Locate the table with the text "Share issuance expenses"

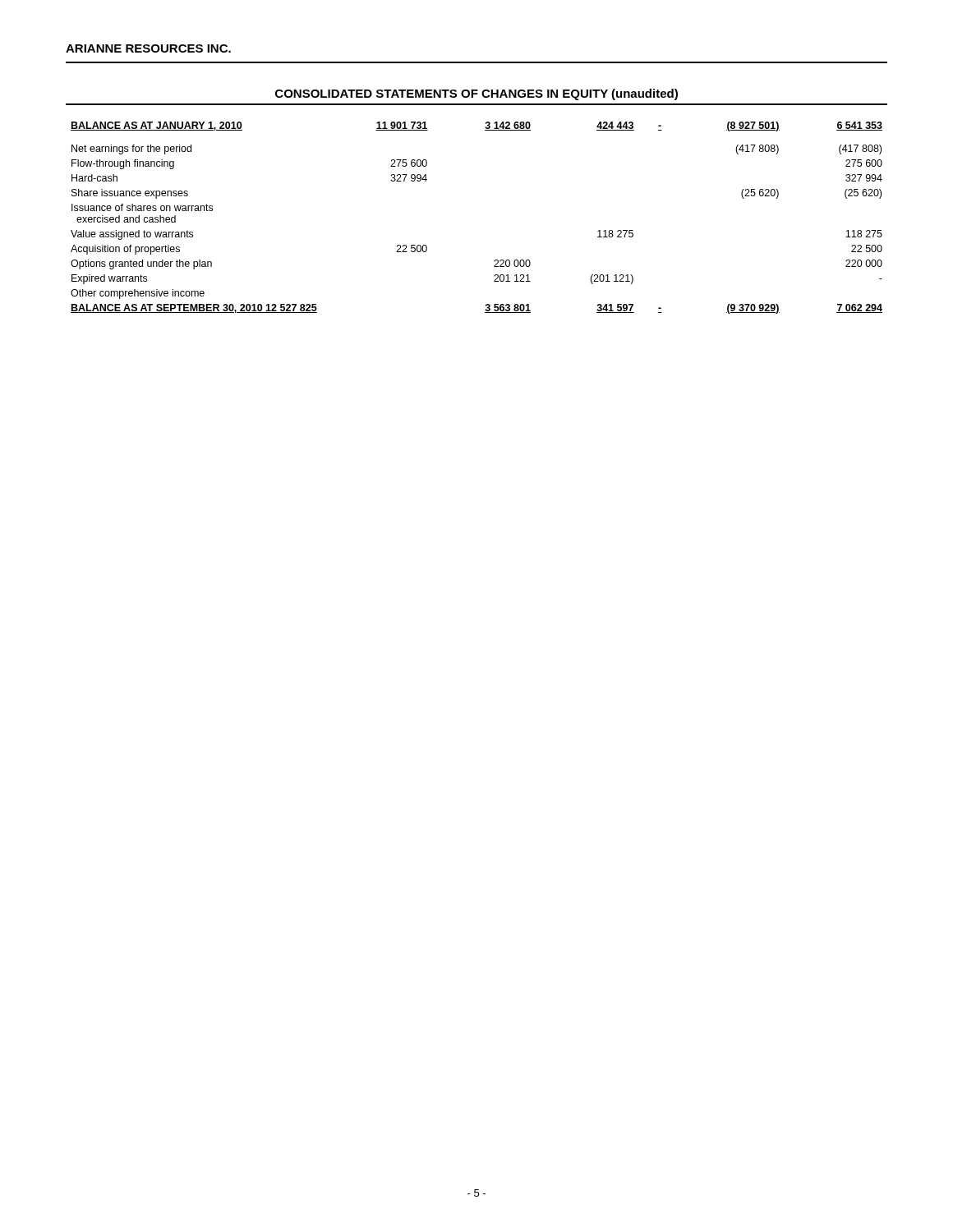(476, 217)
